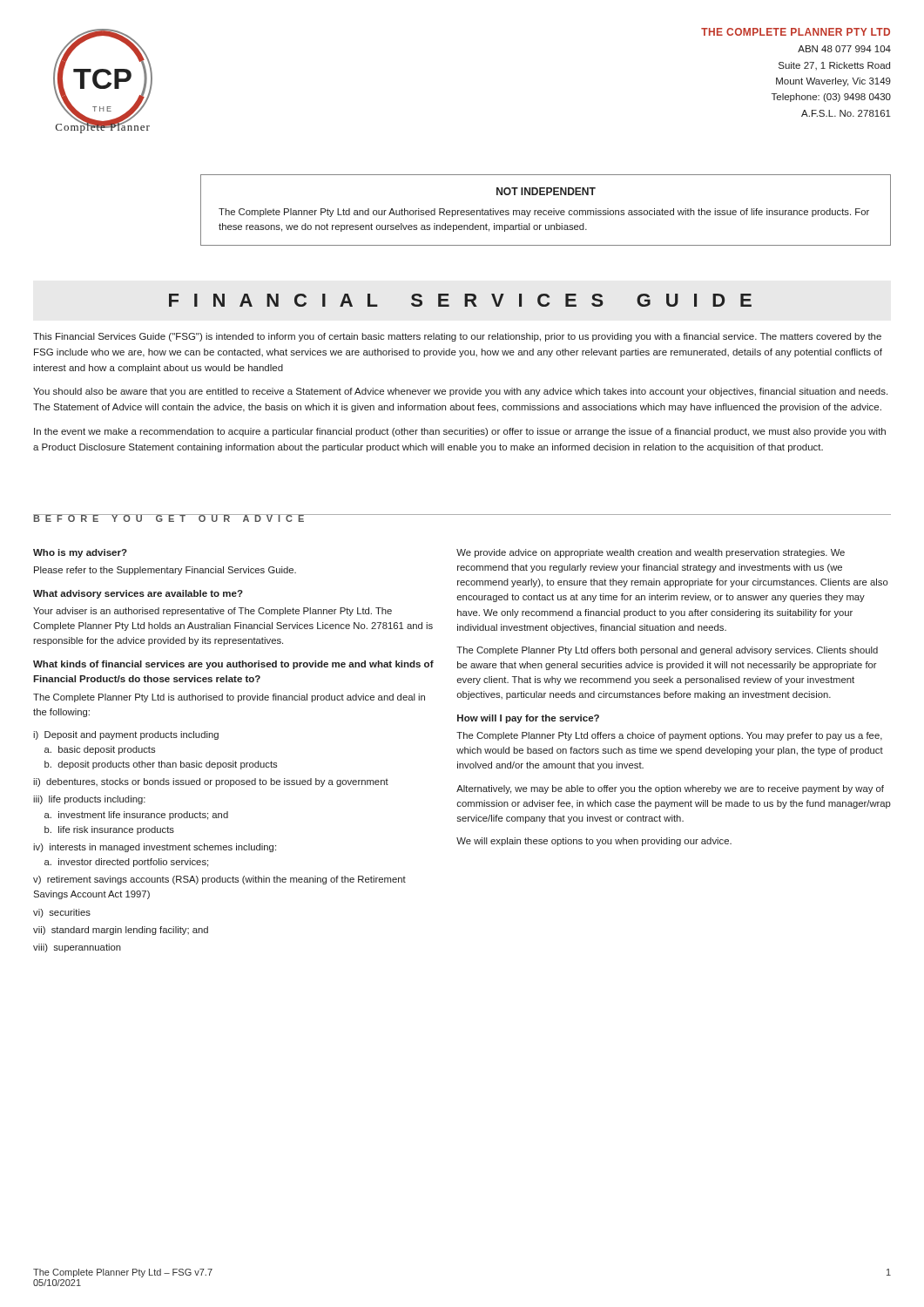Navigate to the block starting "Please refer to the"
This screenshot has width=924, height=1307.
tap(234, 571)
